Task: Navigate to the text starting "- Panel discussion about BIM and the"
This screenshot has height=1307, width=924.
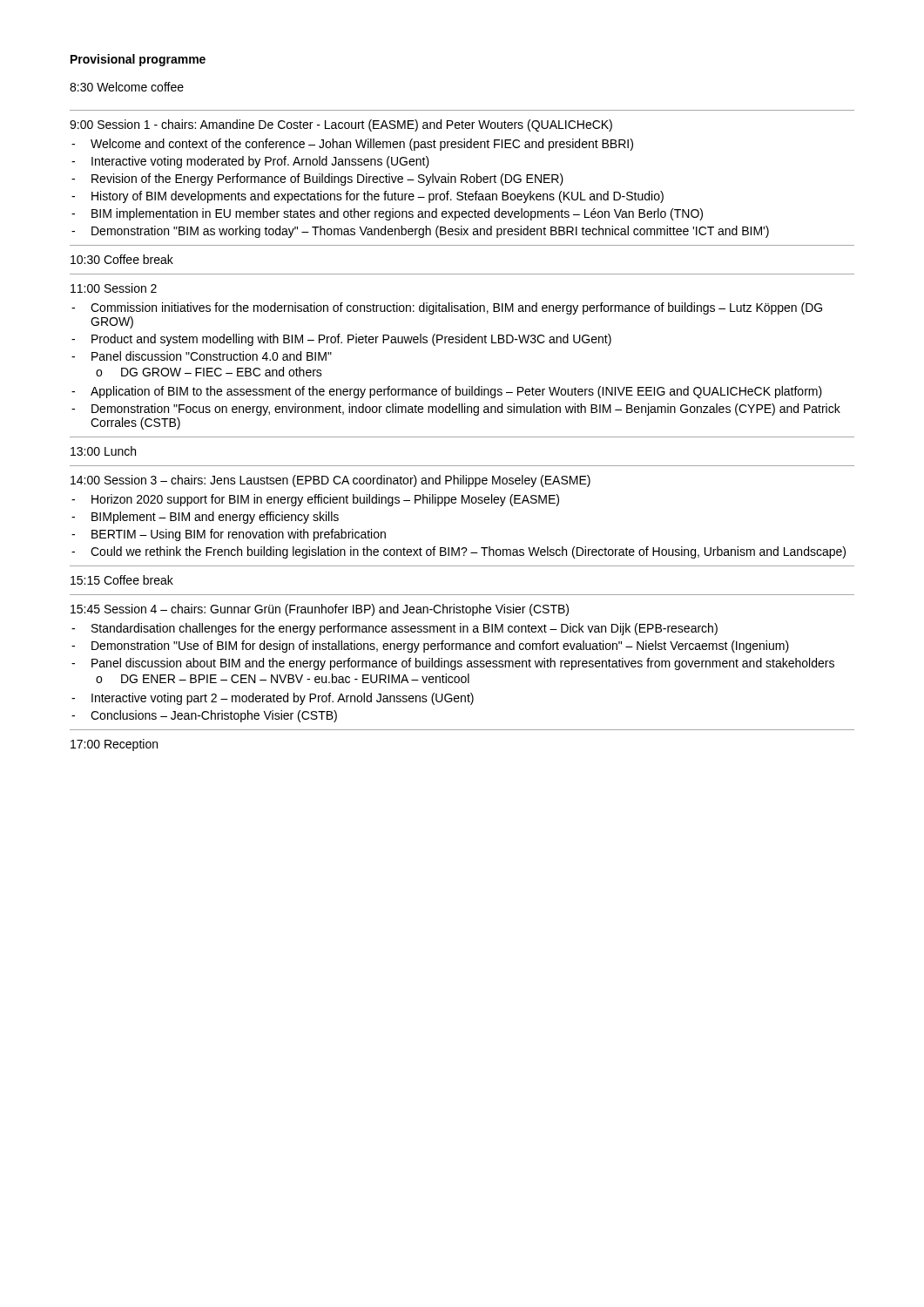Action: (463, 672)
